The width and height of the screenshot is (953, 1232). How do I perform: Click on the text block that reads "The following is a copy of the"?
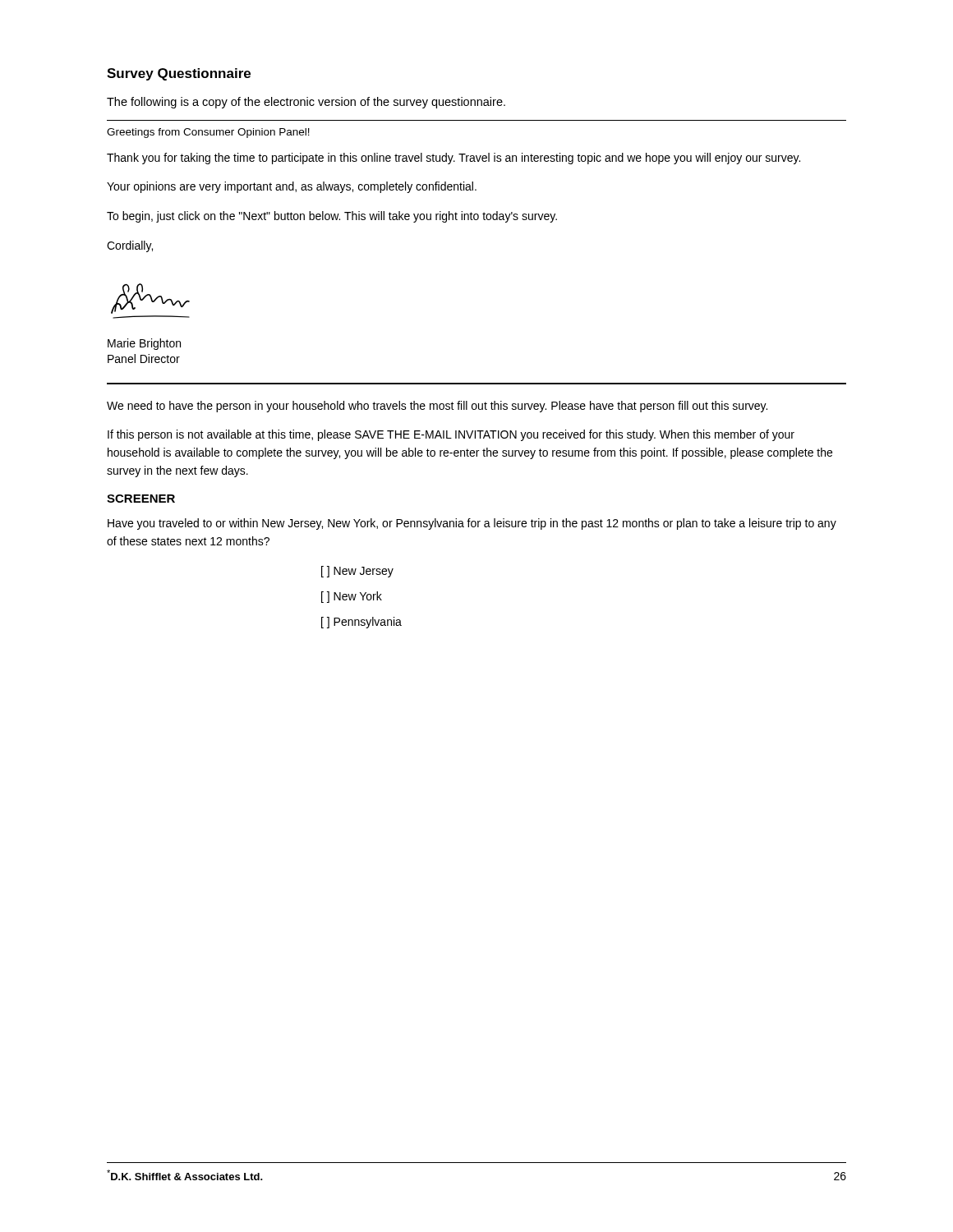coord(306,102)
